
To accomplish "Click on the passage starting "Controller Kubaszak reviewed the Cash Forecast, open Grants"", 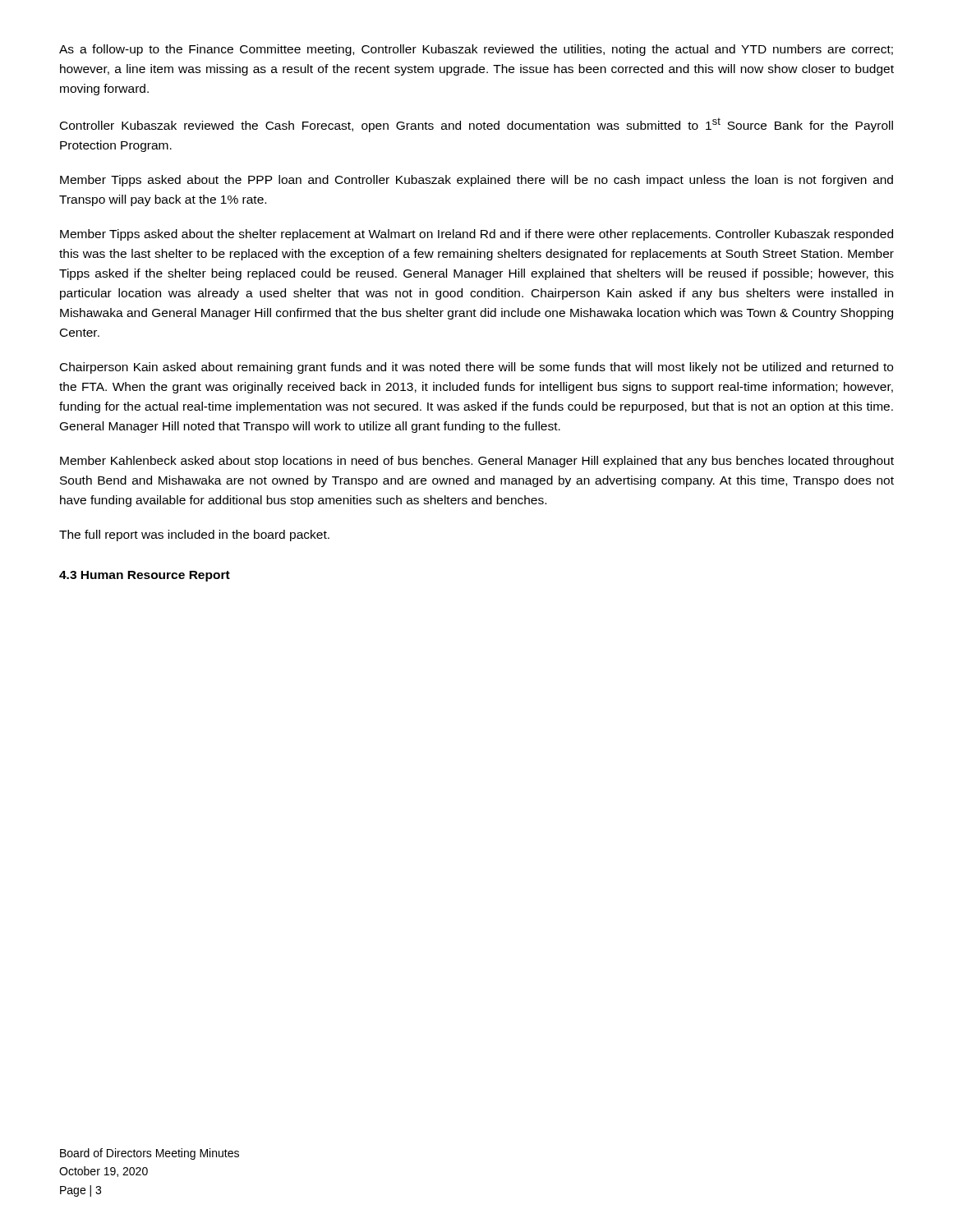I will 476,134.
